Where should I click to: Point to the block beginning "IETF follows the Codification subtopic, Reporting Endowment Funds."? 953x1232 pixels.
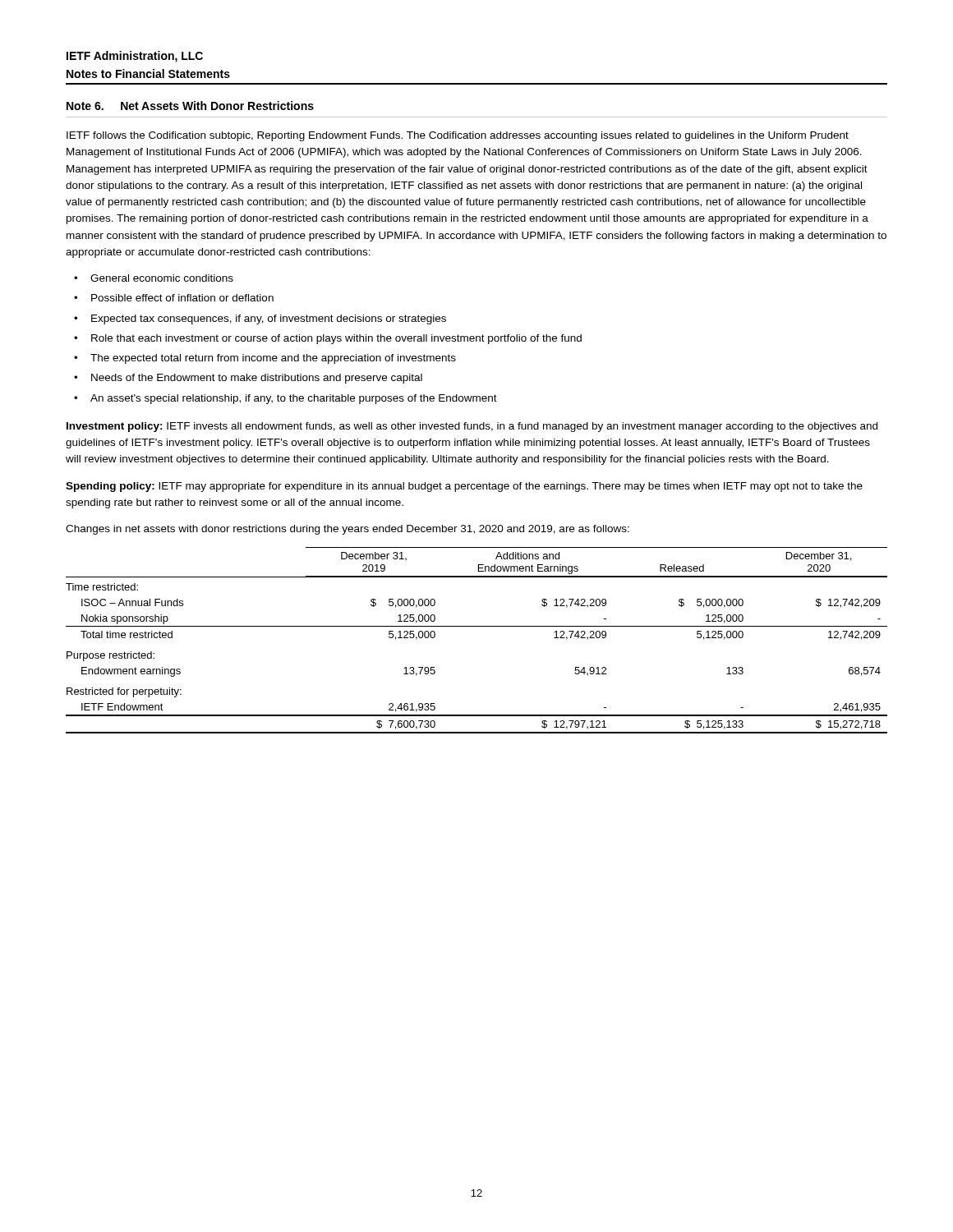coord(476,193)
